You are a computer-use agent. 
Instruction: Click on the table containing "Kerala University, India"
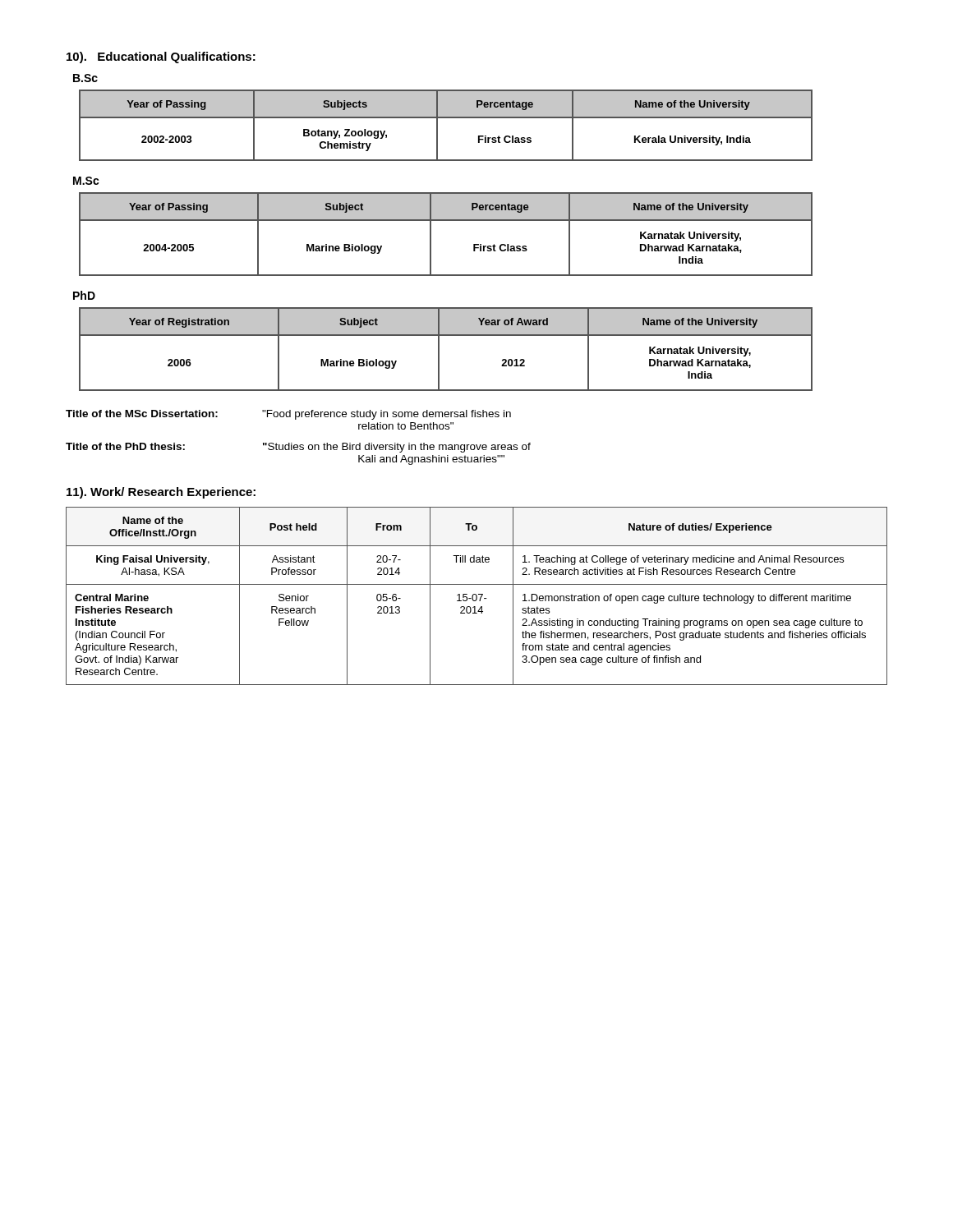(480, 125)
